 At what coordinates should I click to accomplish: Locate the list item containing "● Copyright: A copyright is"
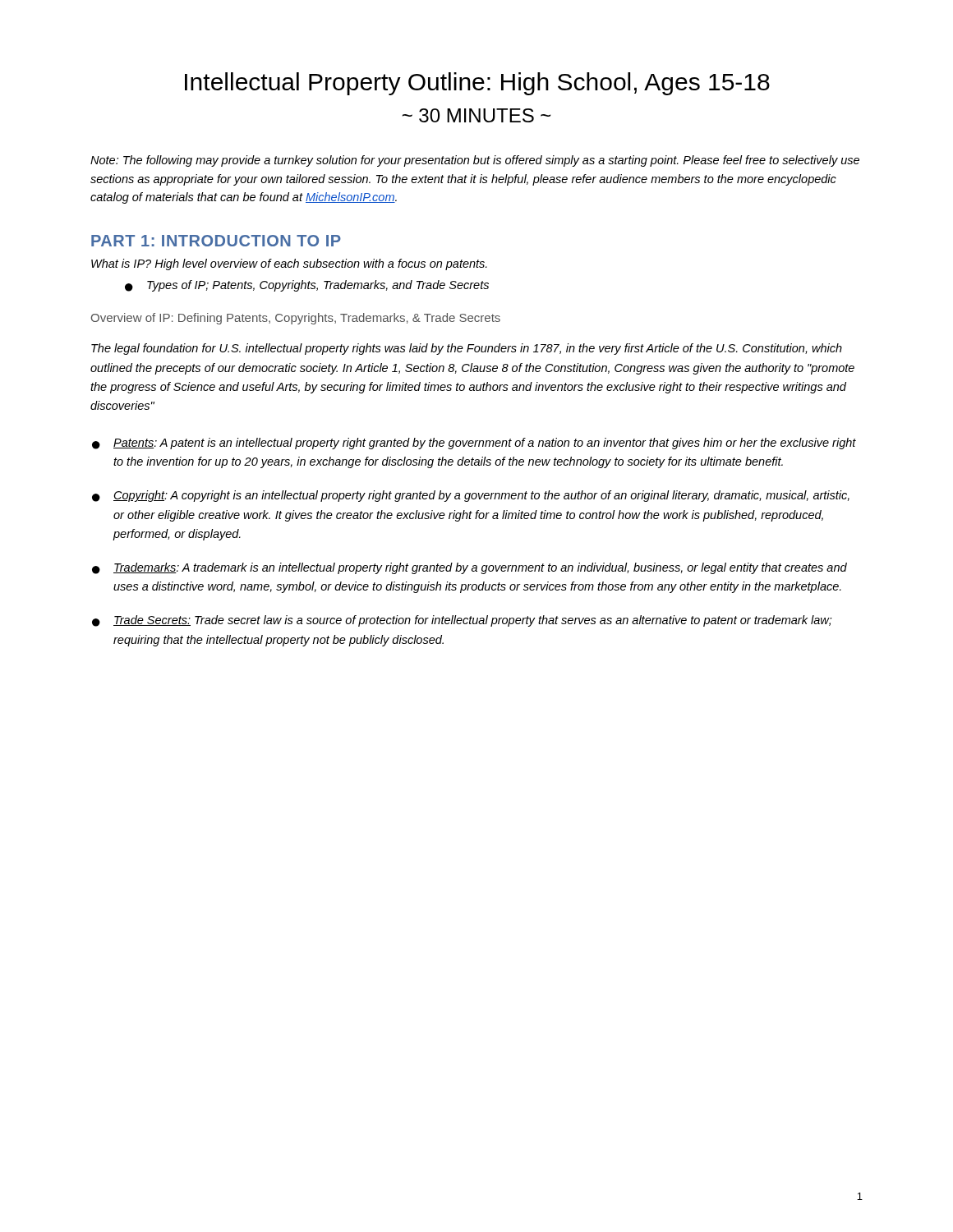pos(476,515)
